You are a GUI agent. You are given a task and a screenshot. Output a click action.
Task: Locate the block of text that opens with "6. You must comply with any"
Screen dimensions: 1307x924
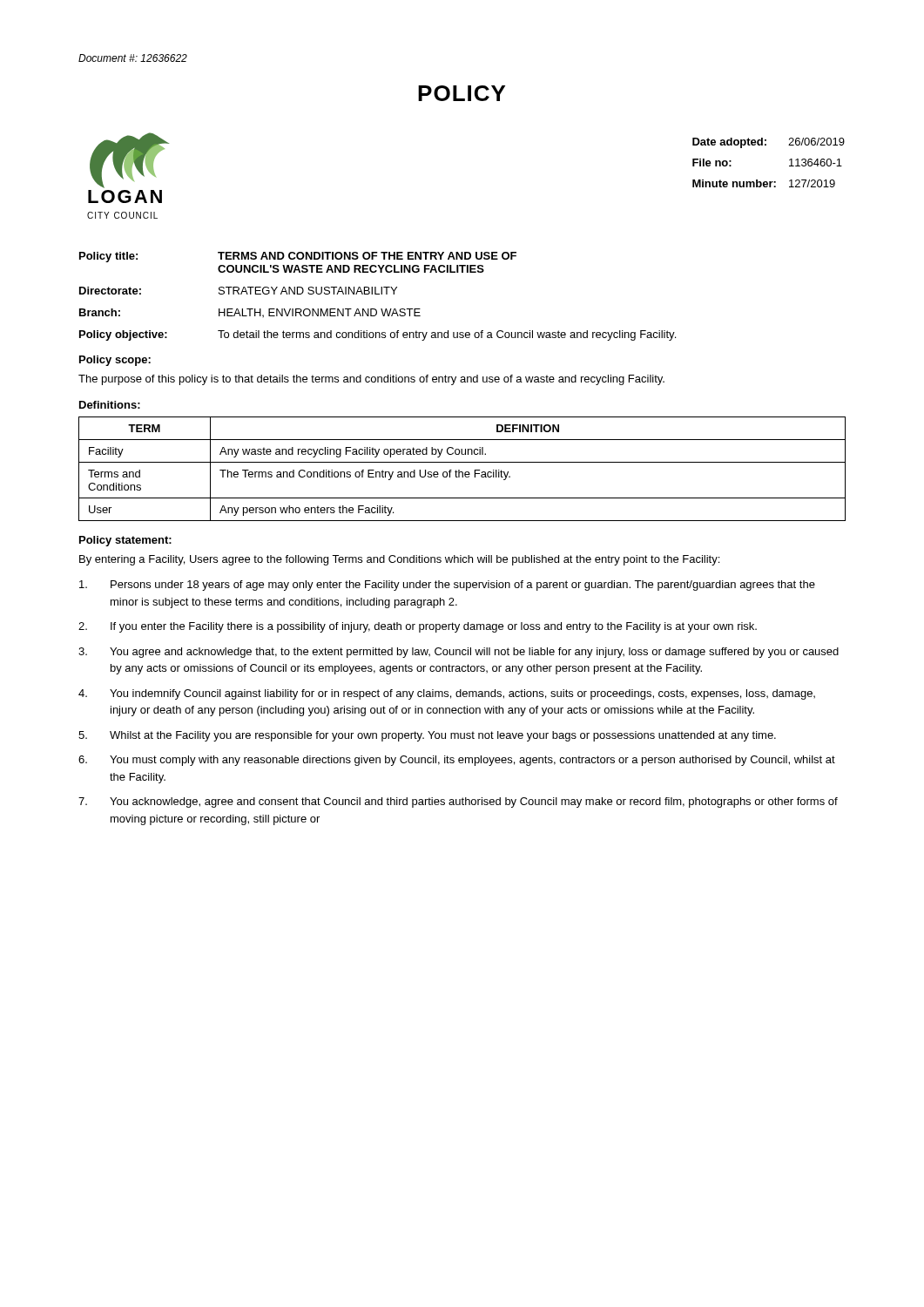pos(462,768)
